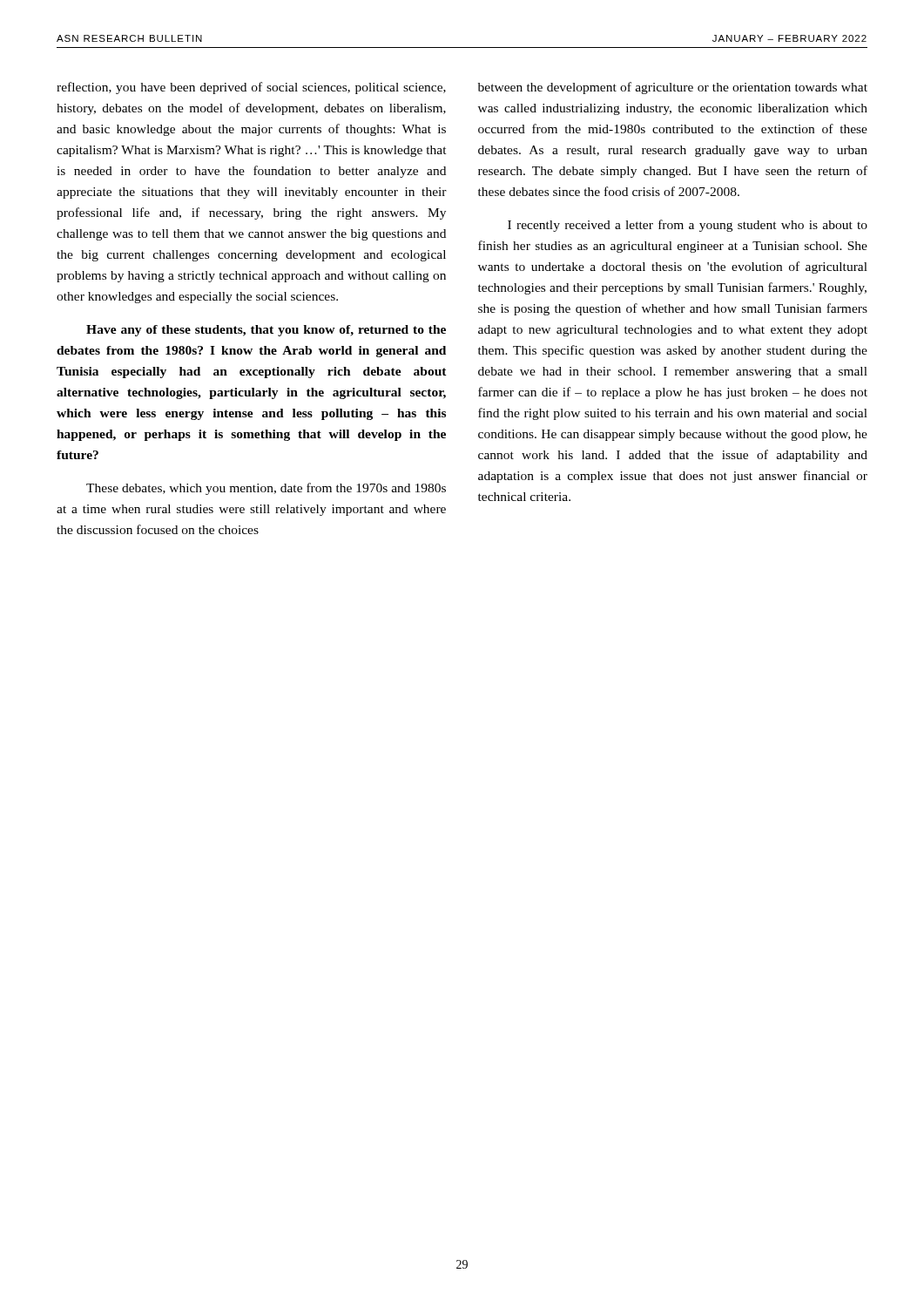Click on the text block that says "reflection, you have been deprived of"
This screenshot has height=1307, width=924.
[251, 192]
